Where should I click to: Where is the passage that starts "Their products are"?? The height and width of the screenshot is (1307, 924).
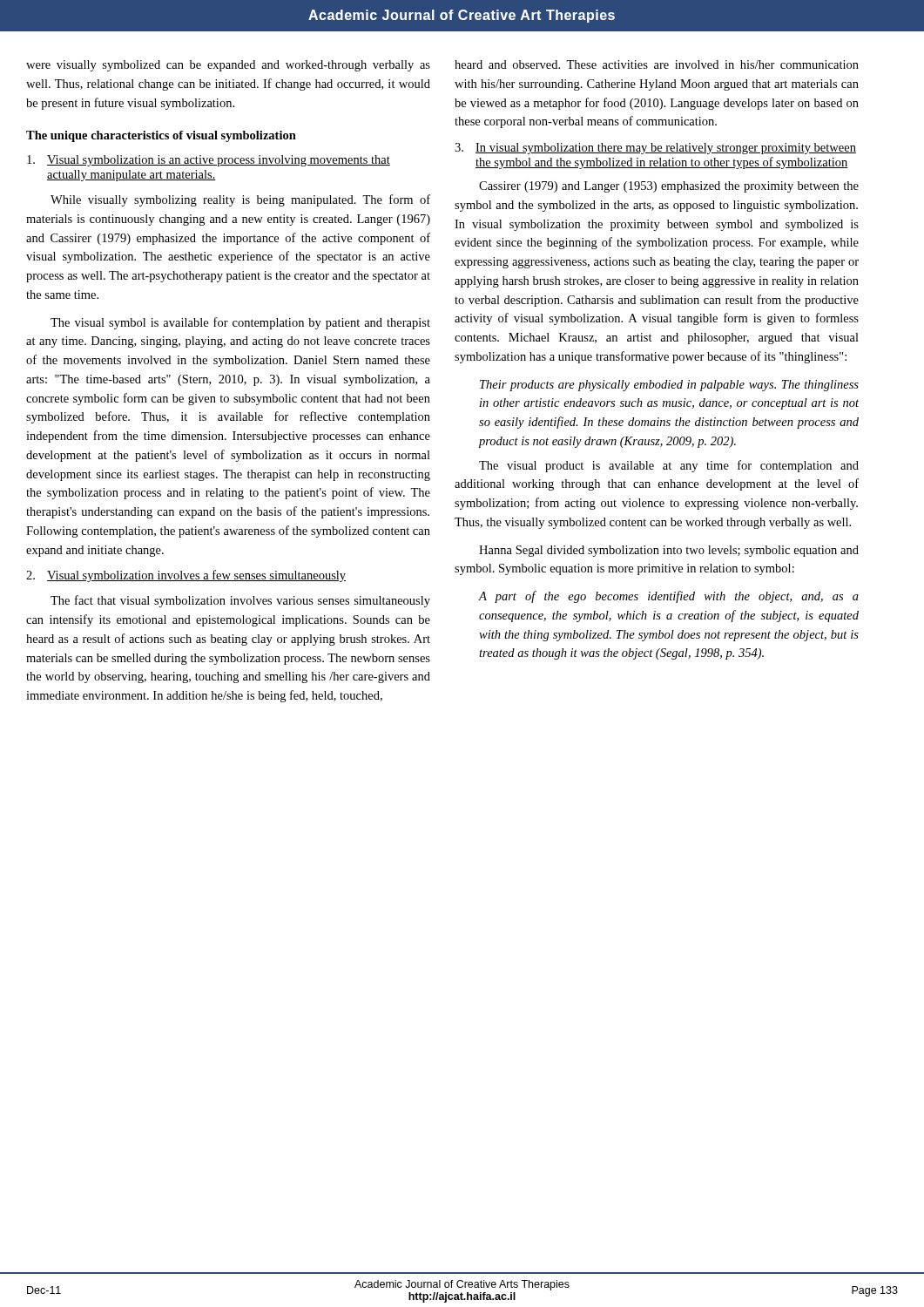[x=669, y=413]
